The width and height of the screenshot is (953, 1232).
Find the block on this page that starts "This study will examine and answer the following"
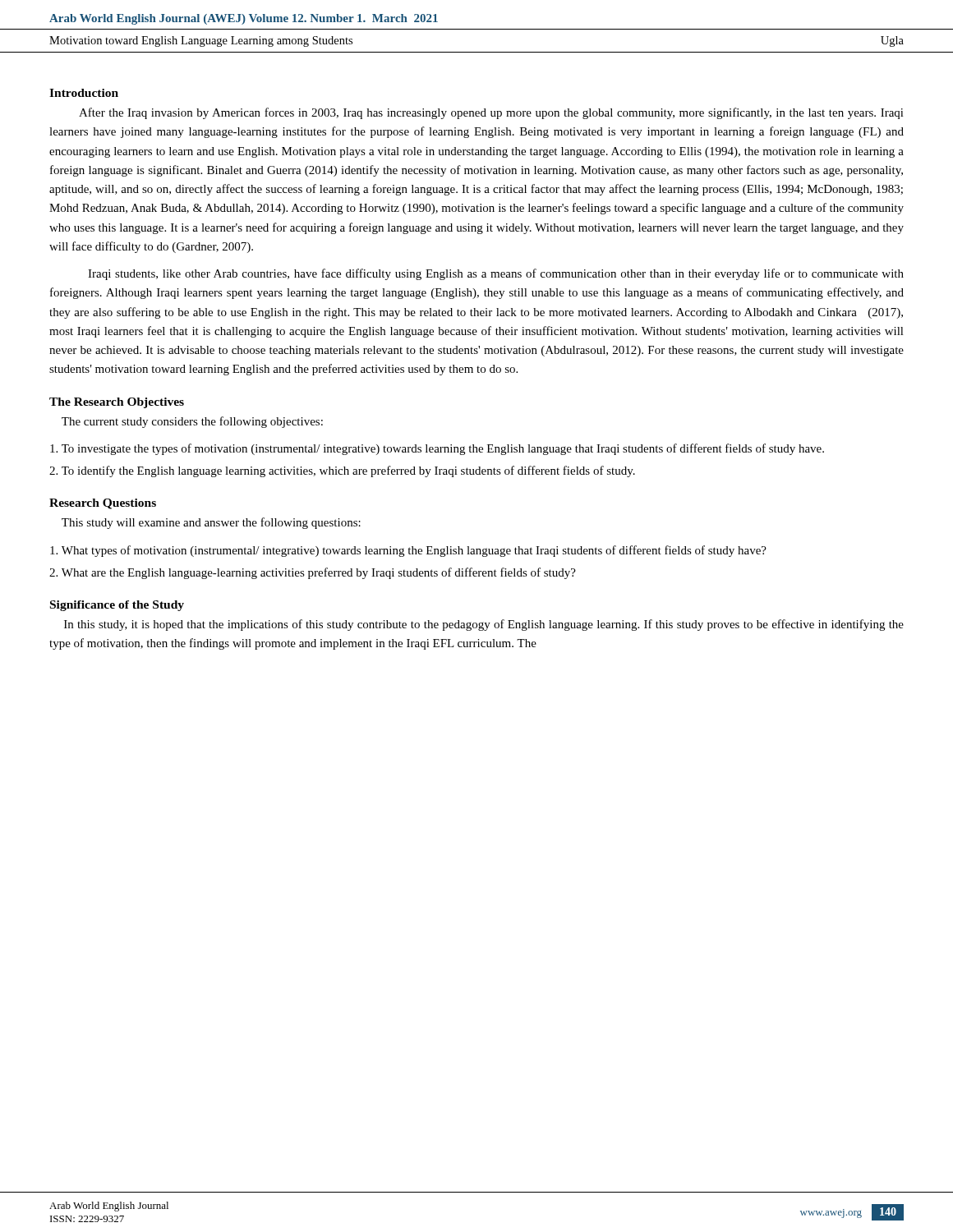click(205, 523)
